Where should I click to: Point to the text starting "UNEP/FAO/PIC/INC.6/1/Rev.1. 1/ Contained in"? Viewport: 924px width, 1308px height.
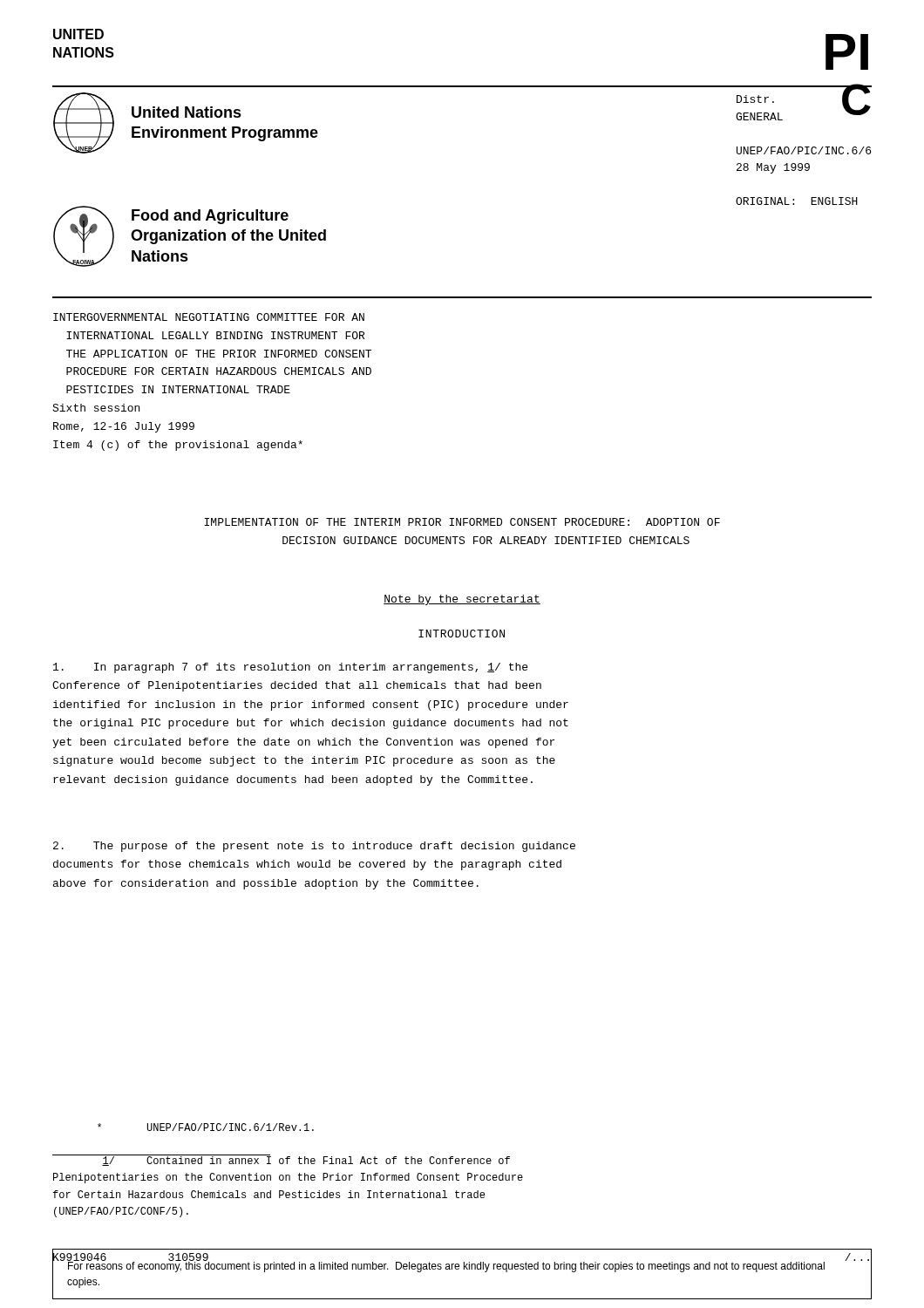[x=288, y=1170]
